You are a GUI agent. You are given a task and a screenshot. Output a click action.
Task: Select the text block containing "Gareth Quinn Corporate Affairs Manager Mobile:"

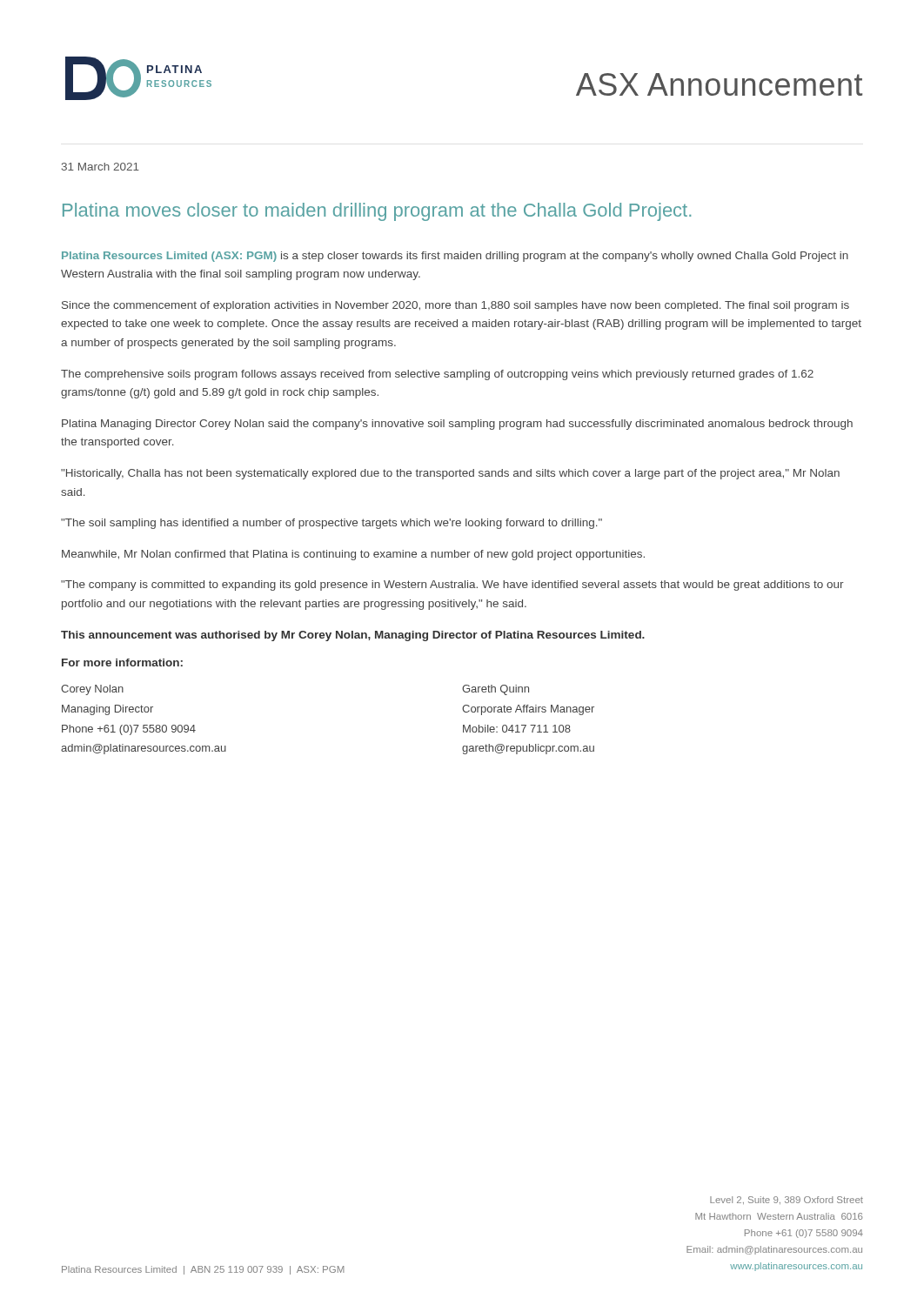click(x=528, y=718)
